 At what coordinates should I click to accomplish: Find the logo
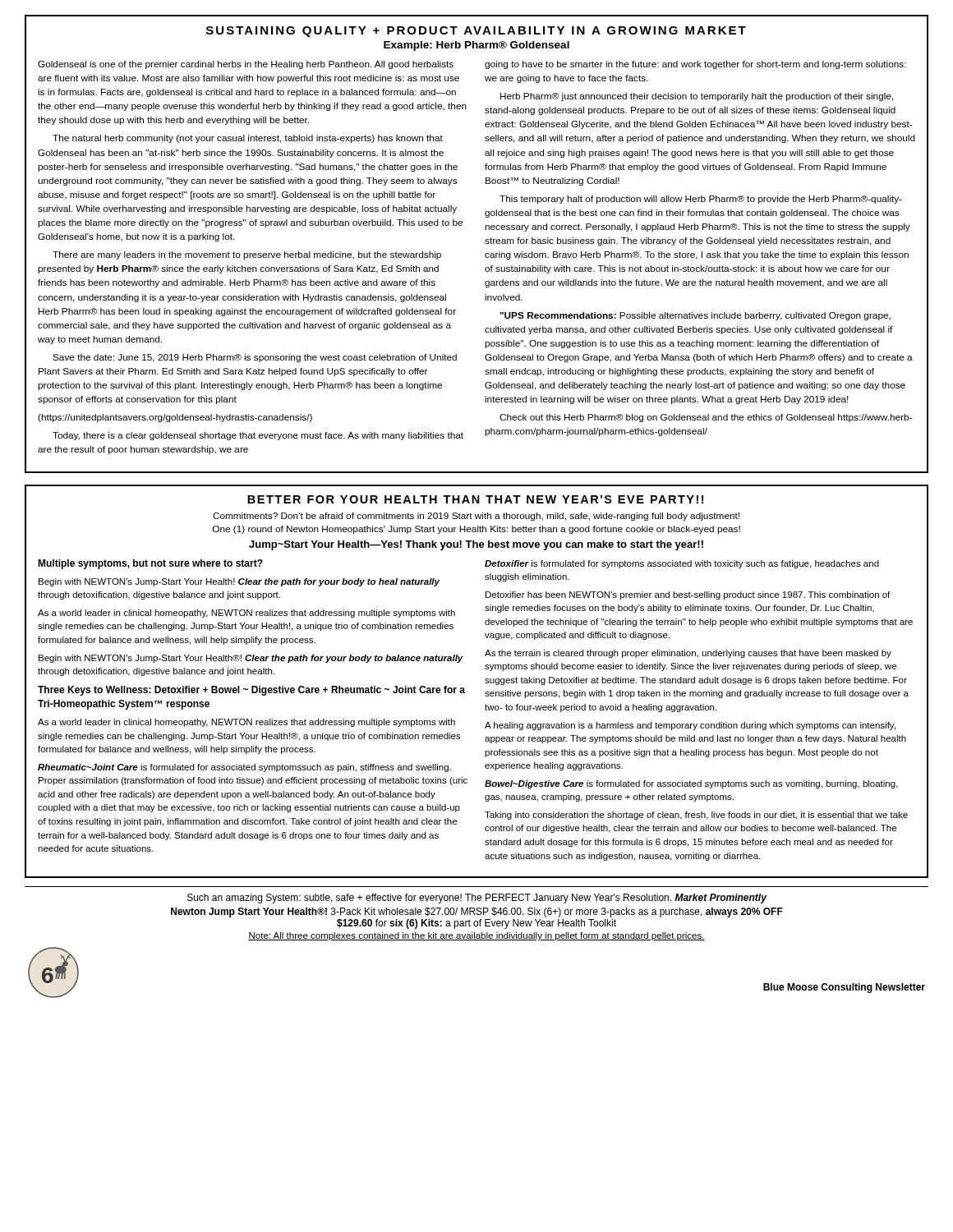(x=53, y=972)
